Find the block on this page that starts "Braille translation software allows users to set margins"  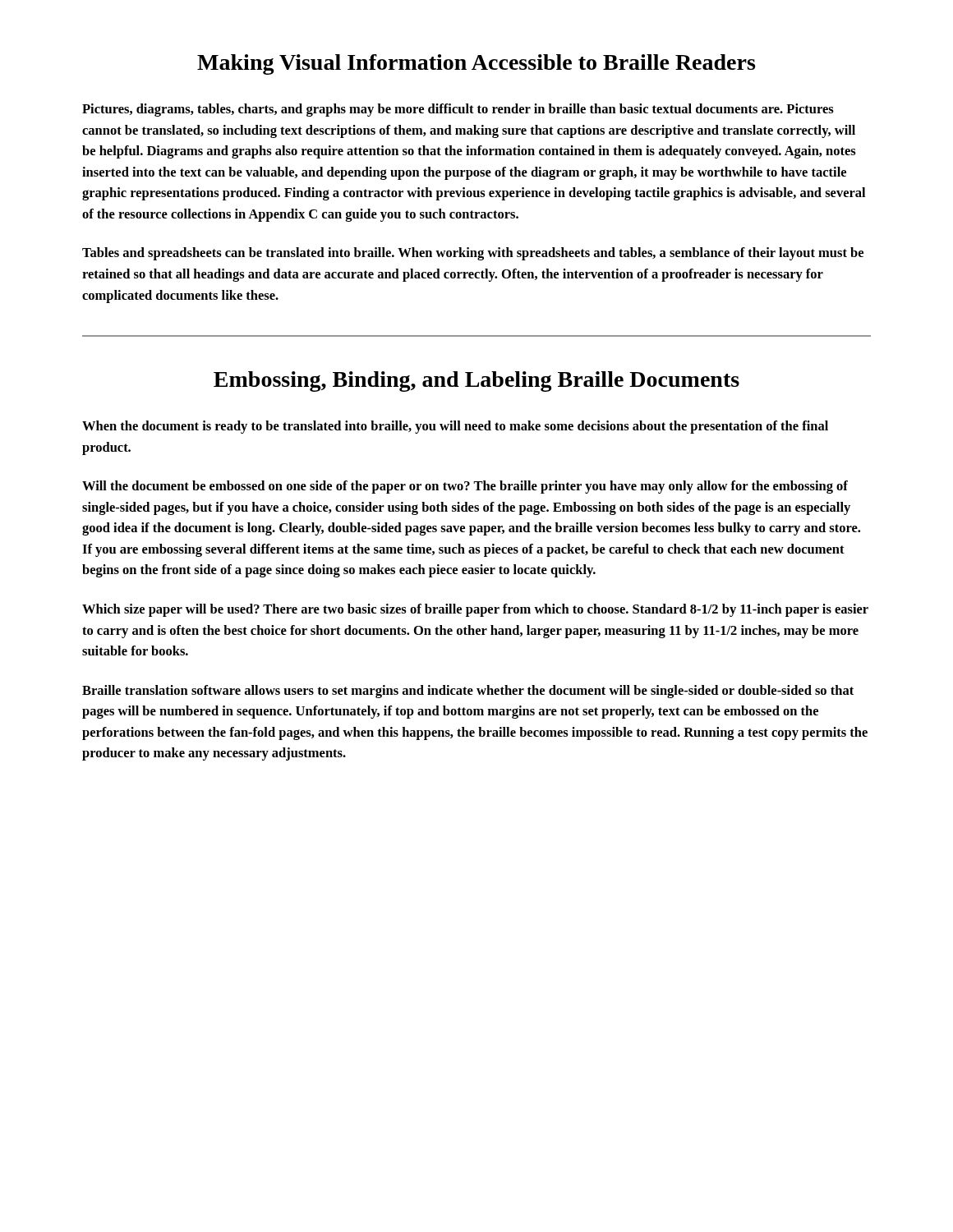[x=475, y=722]
